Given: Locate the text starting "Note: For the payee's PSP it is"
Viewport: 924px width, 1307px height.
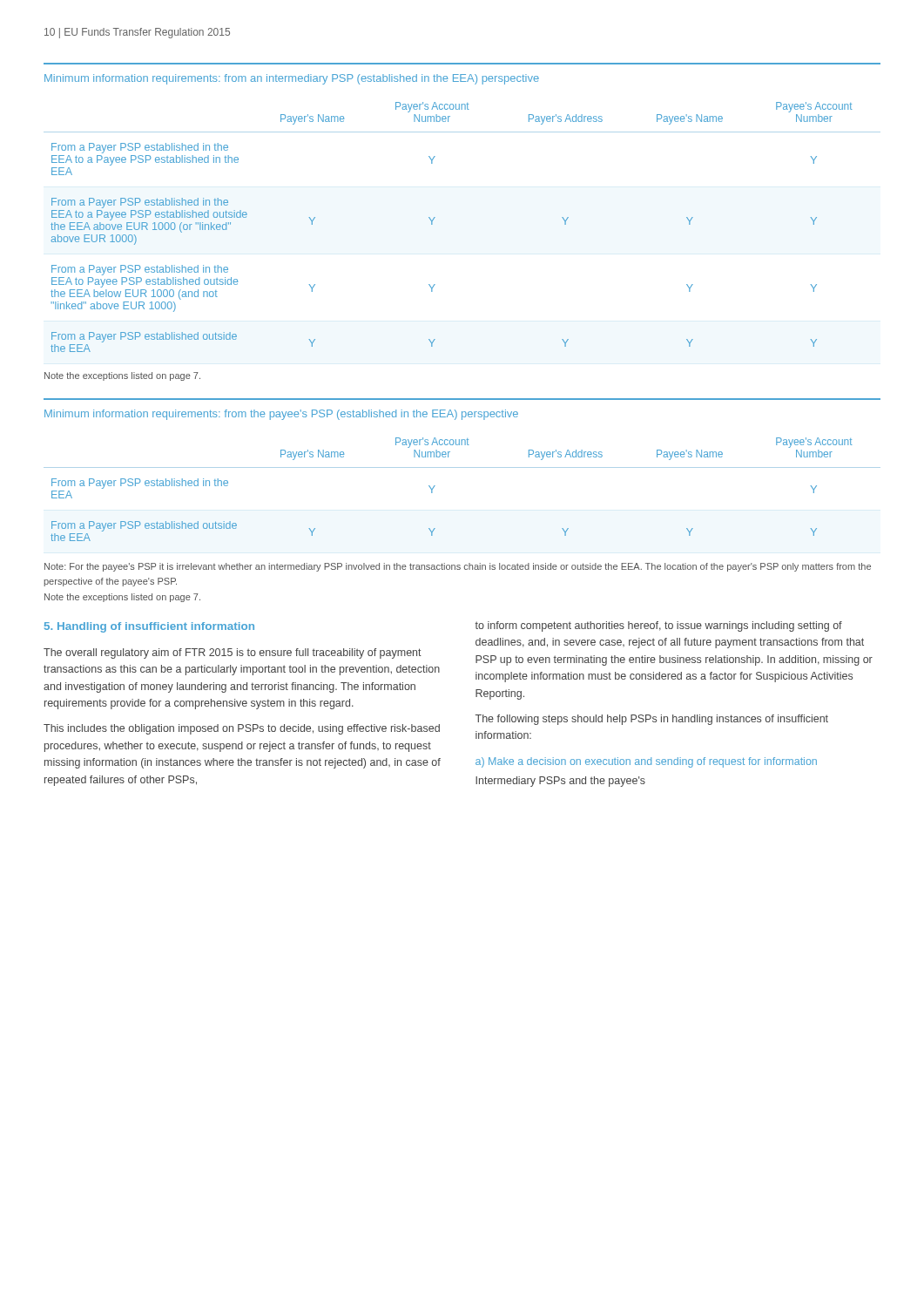Looking at the screenshot, I should 457,574.
